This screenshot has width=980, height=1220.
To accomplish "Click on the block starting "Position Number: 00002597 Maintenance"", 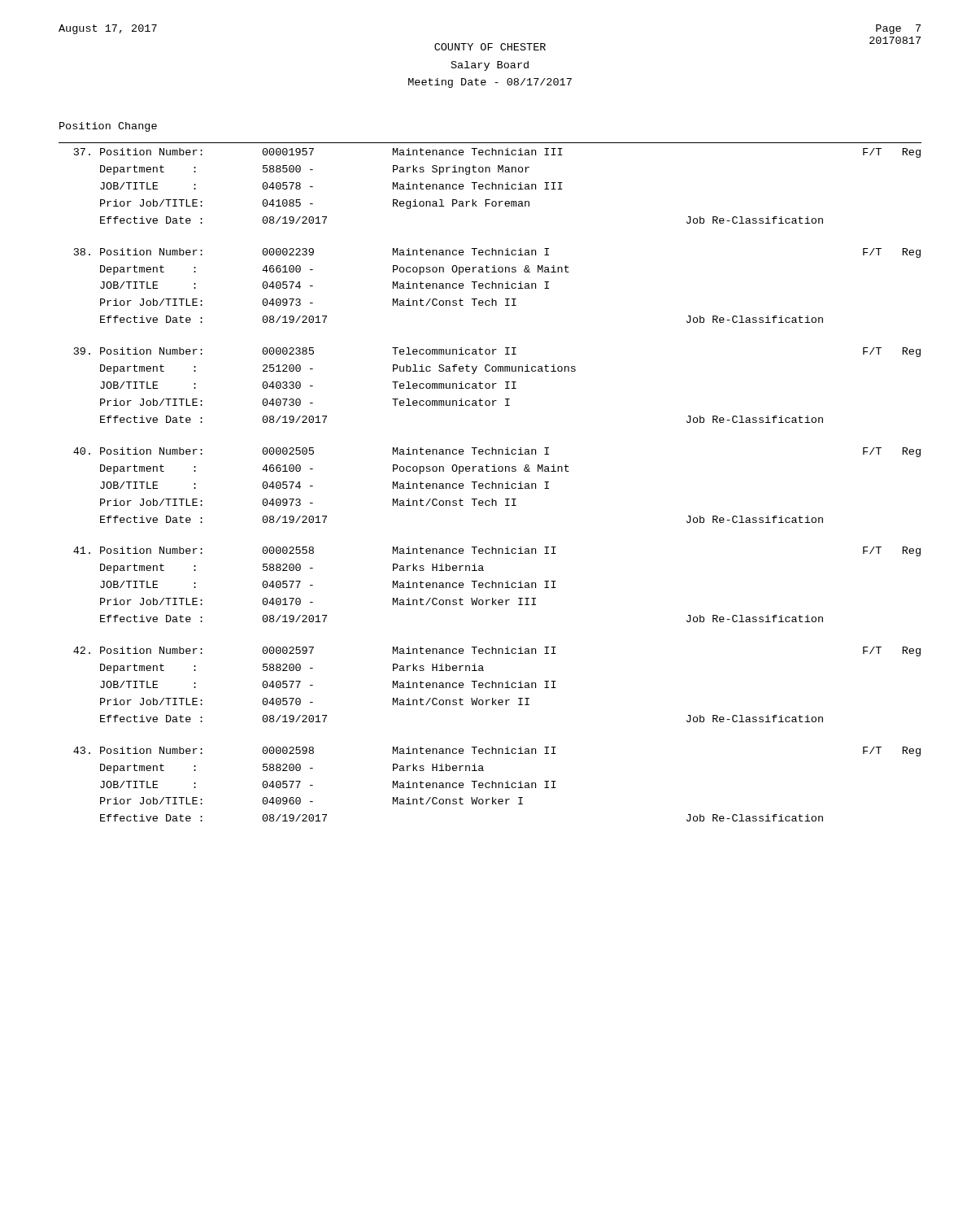I will [490, 686].
